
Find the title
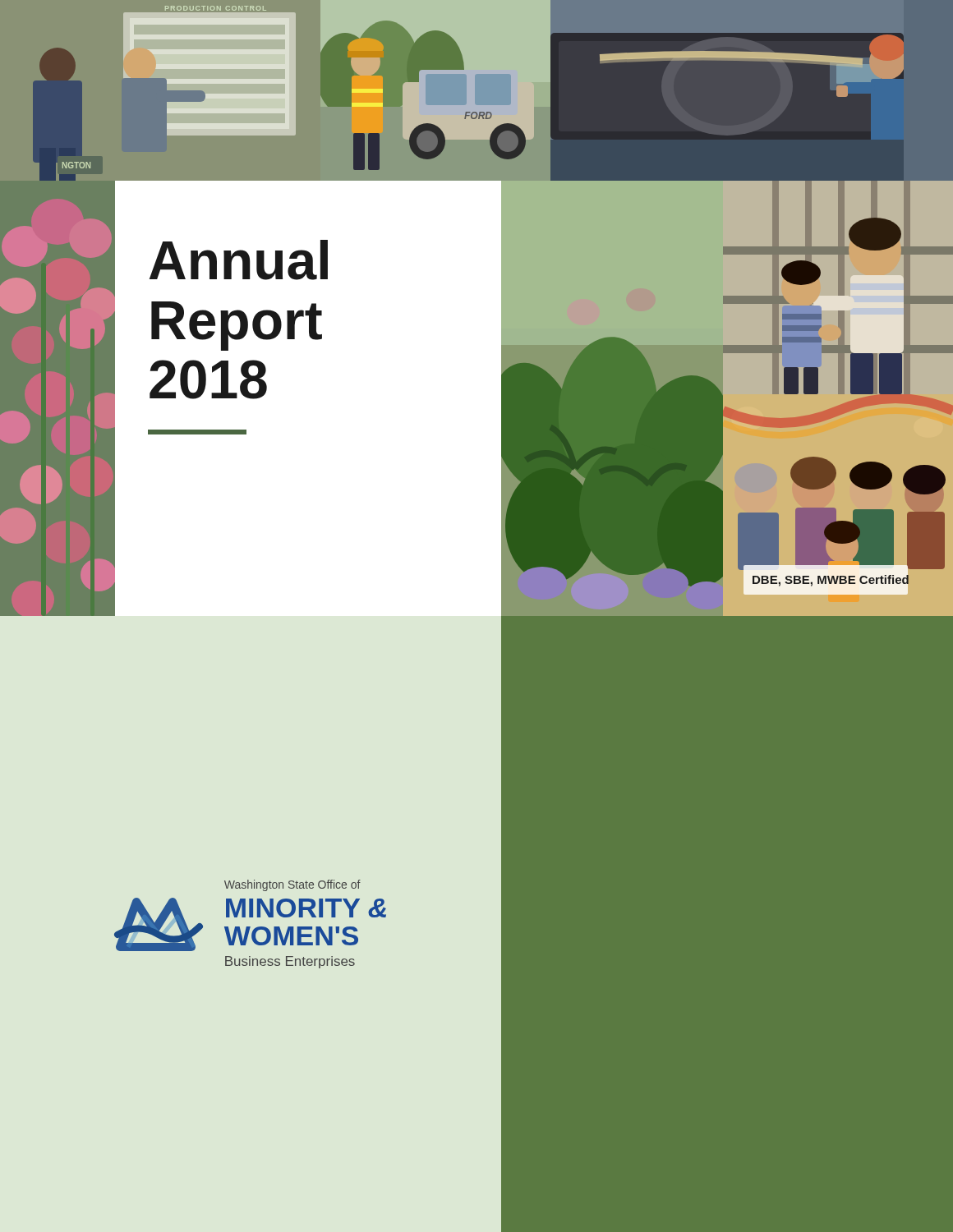(325, 332)
